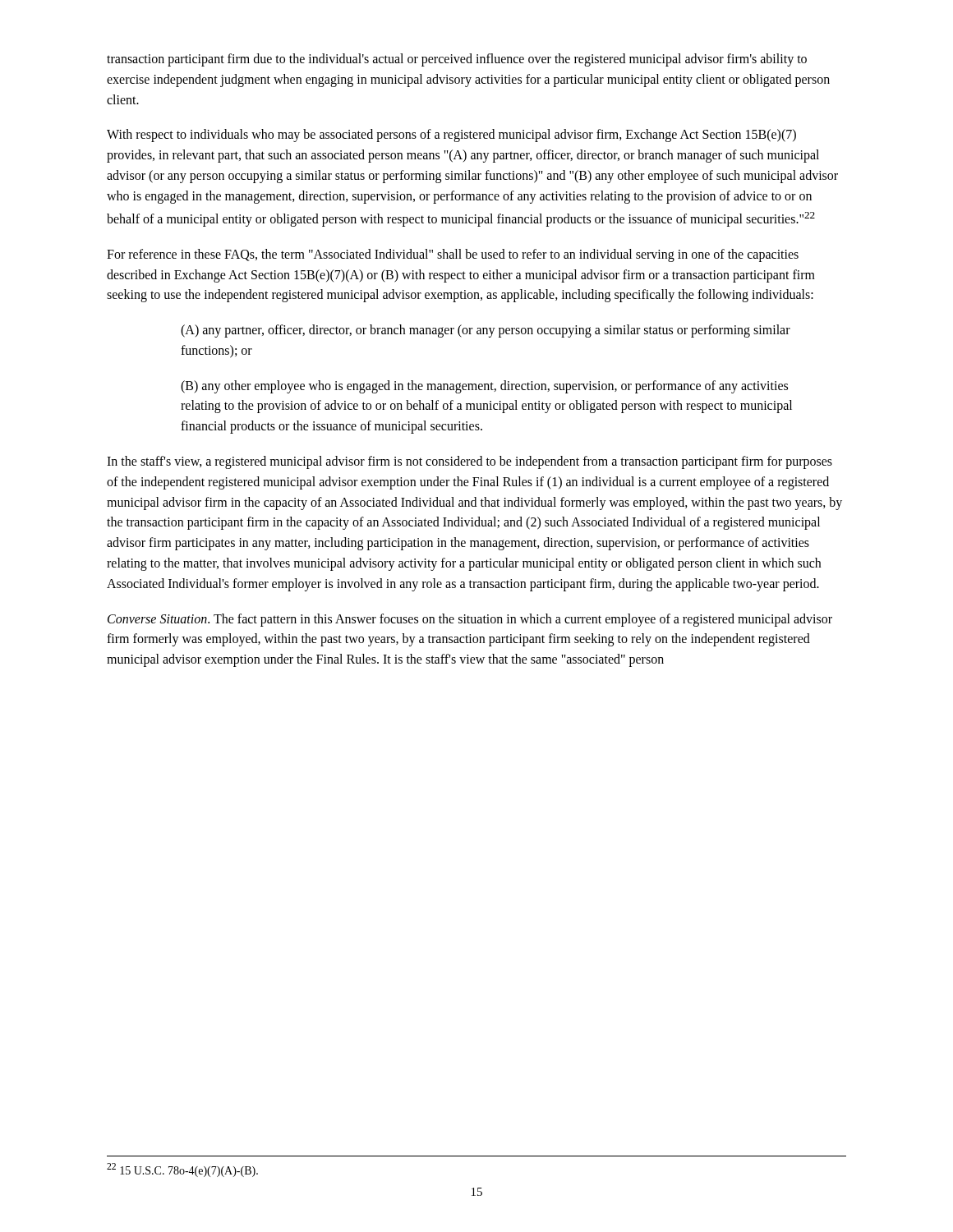Viewport: 953px width, 1232px height.
Task: Select the text block containing "In the staff's view, a registered"
Action: 475,522
